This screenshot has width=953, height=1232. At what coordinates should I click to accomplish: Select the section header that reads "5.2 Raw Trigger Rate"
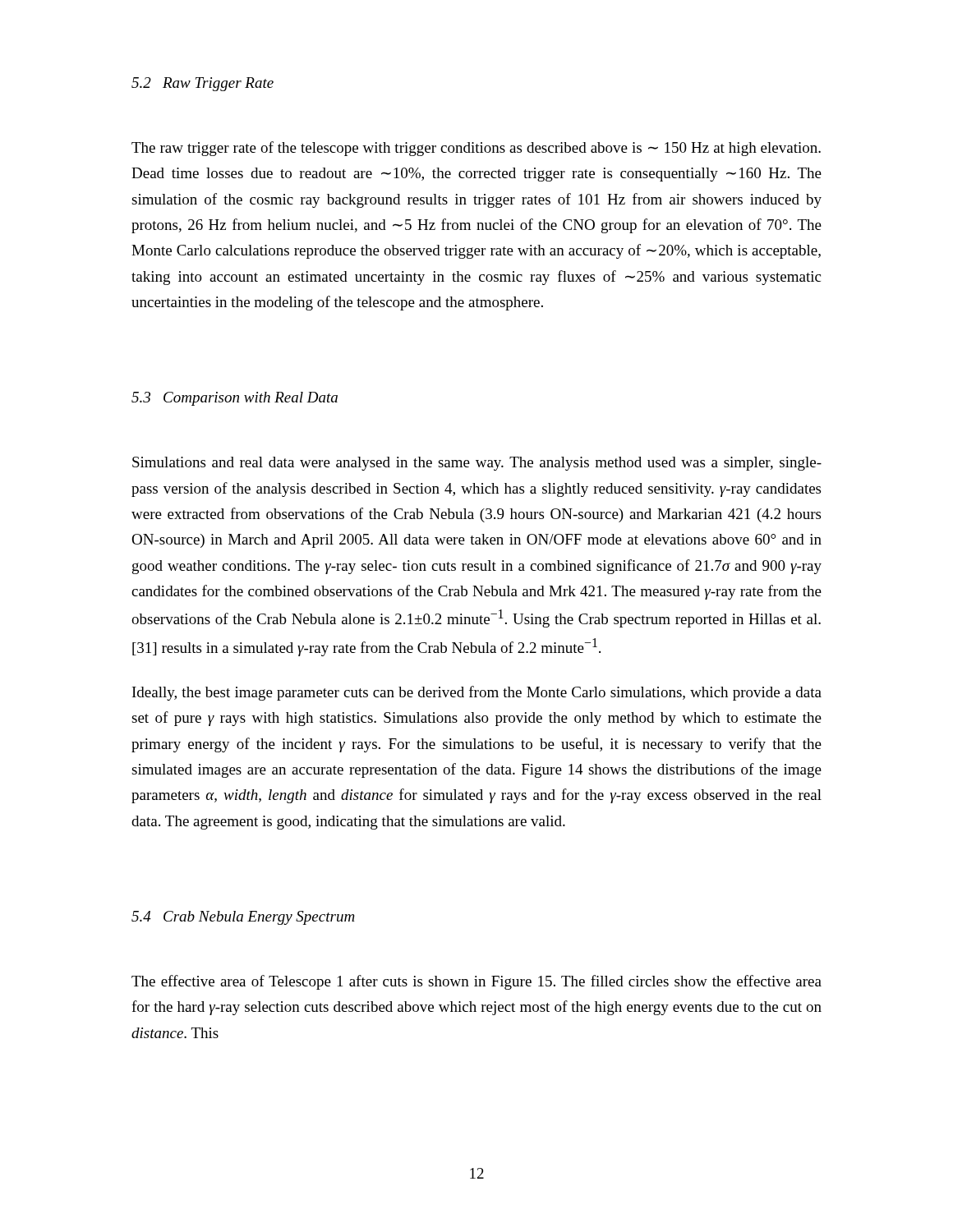click(x=203, y=83)
